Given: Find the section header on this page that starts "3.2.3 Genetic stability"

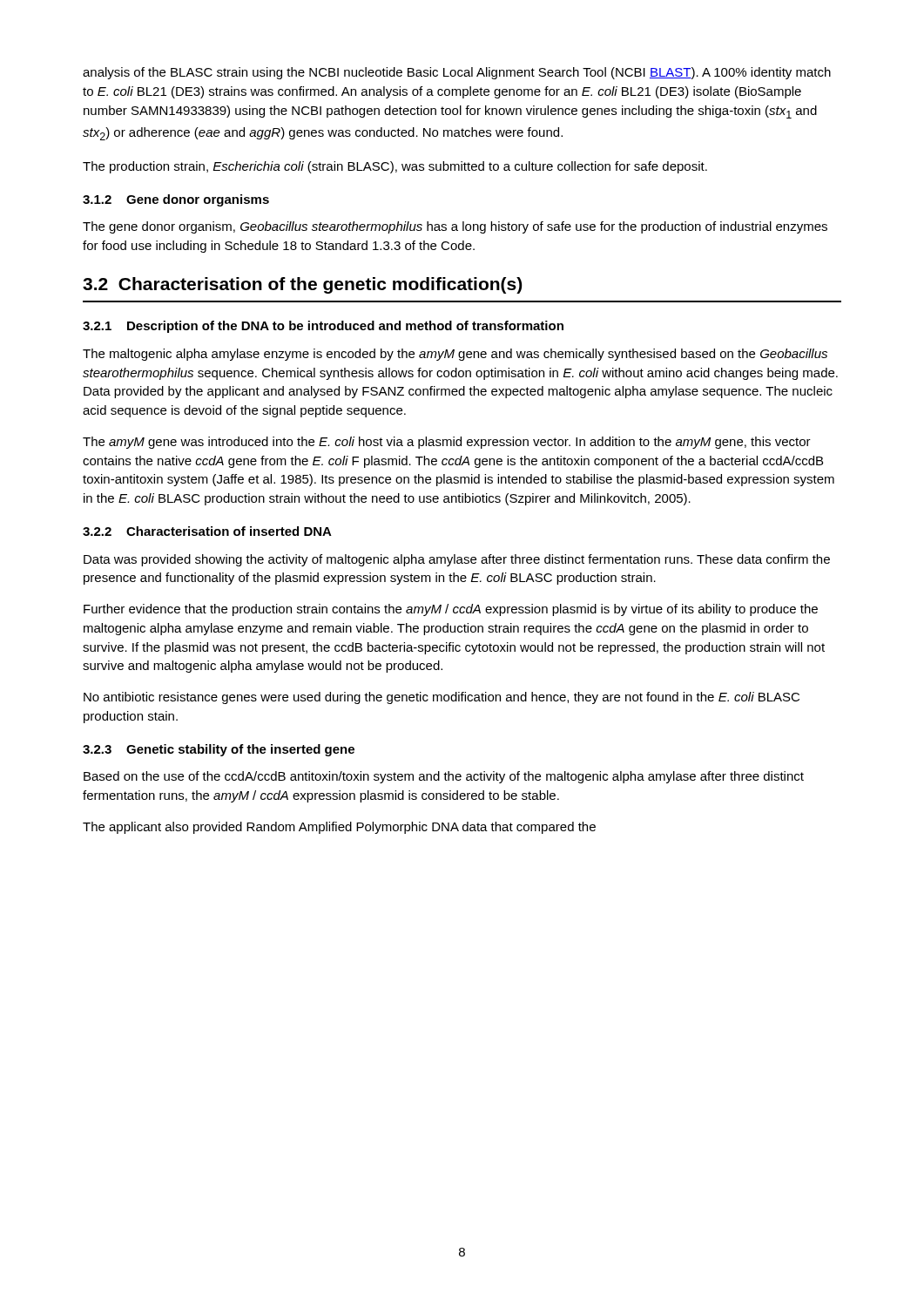Looking at the screenshot, I should tap(219, 750).
